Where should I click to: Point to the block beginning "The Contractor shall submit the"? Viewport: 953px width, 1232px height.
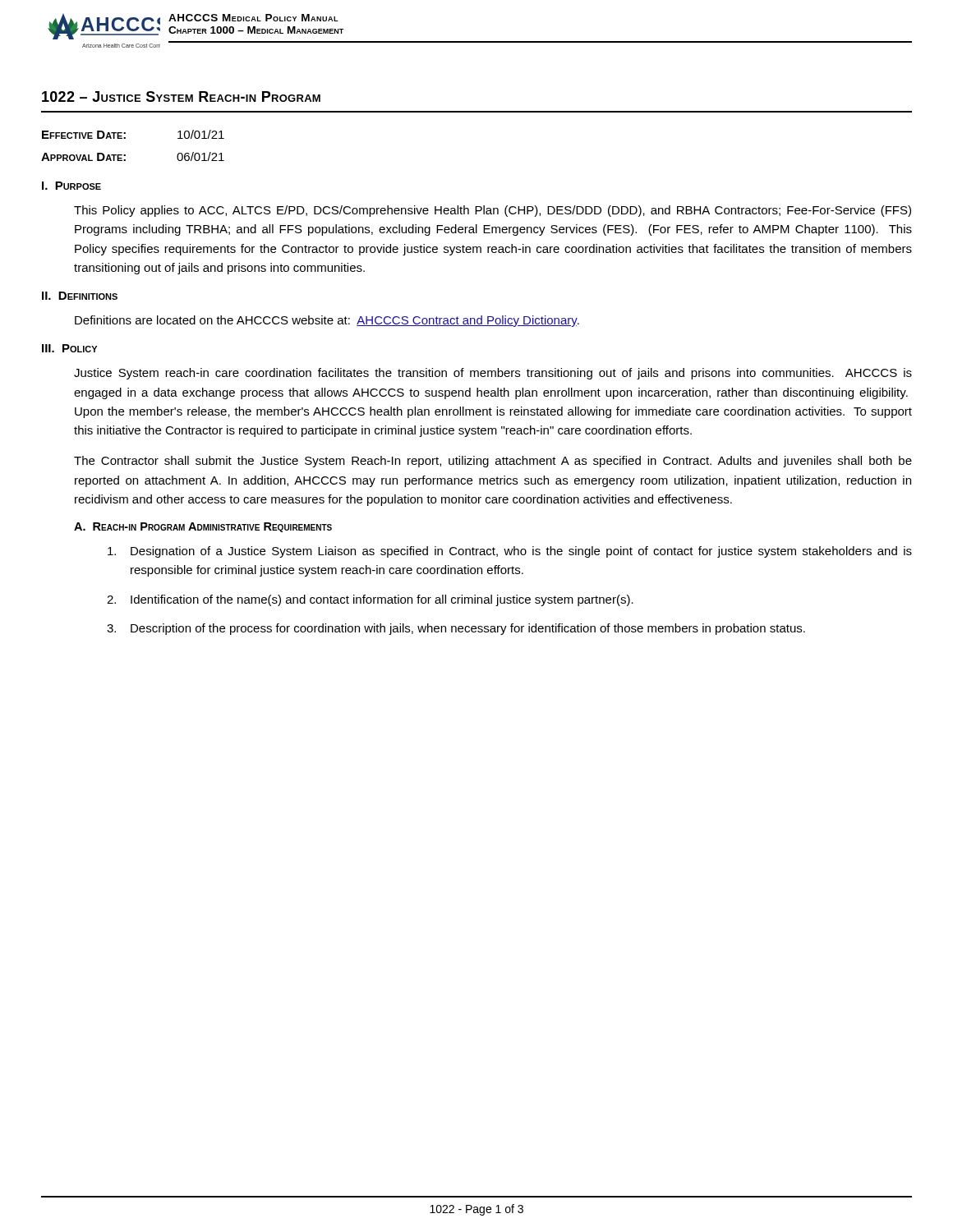[x=493, y=480]
